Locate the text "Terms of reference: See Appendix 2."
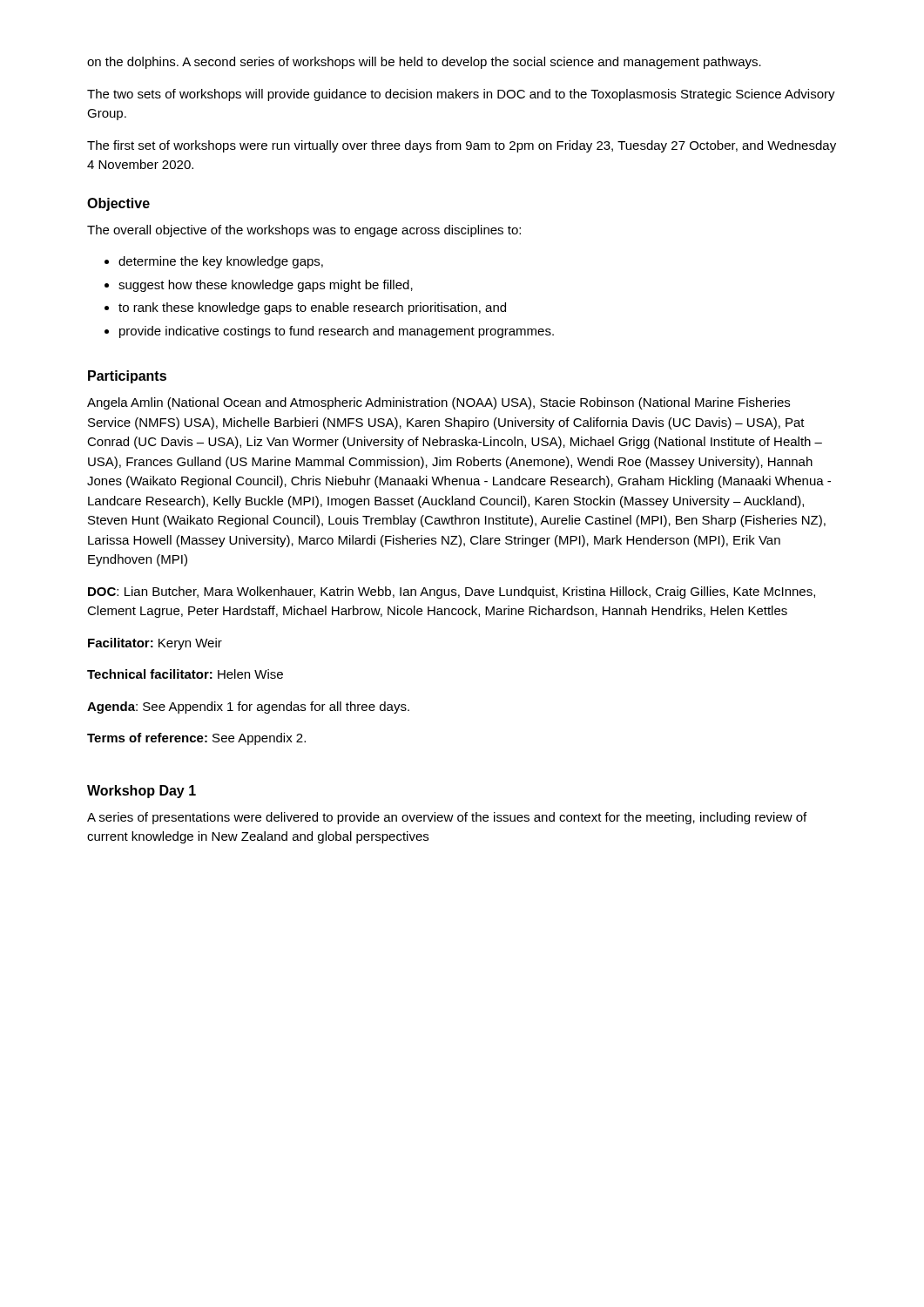This screenshot has width=924, height=1307. click(x=197, y=738)
